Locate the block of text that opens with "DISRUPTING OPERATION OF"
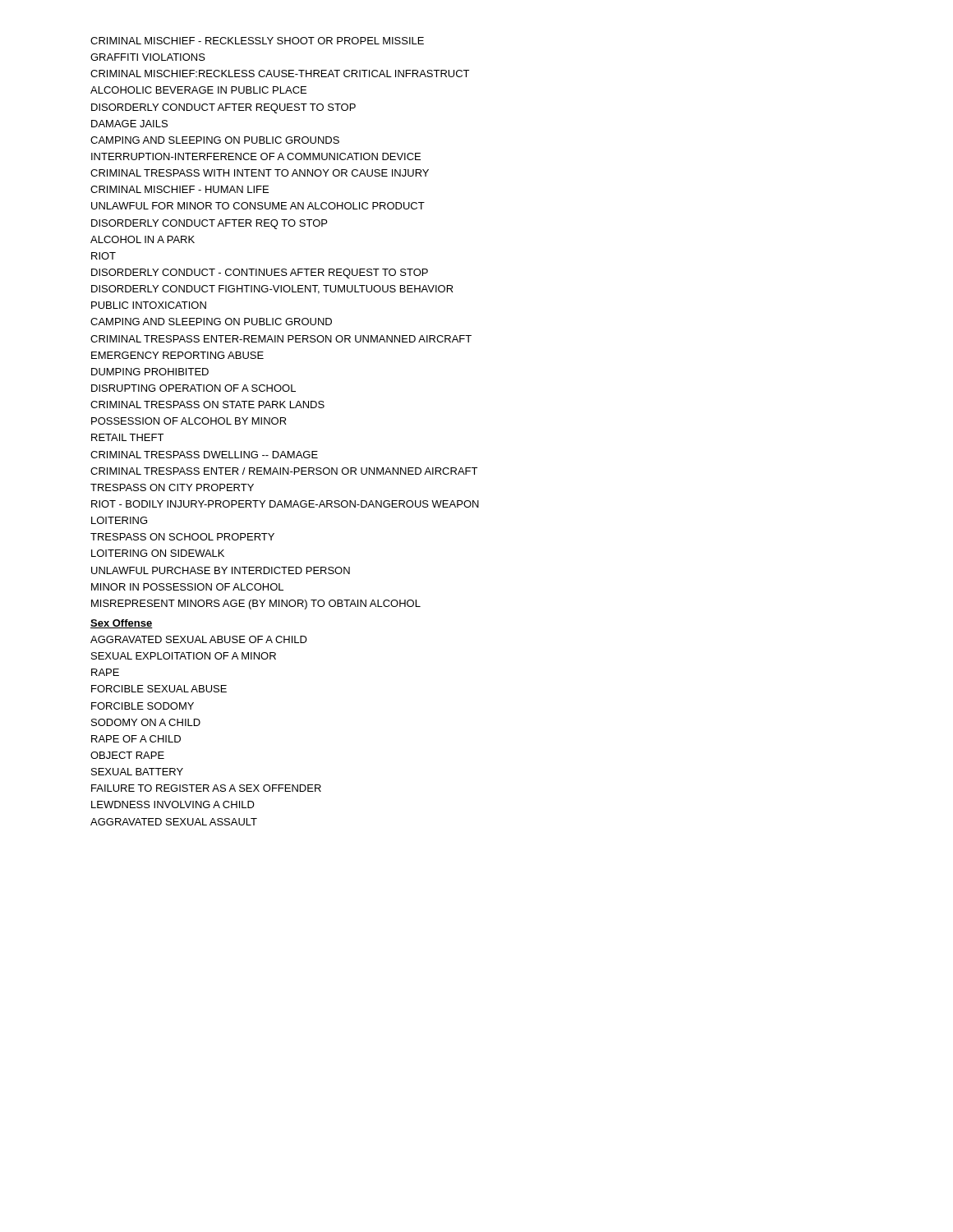953x1232 pixels. click(x=193, y=388)
